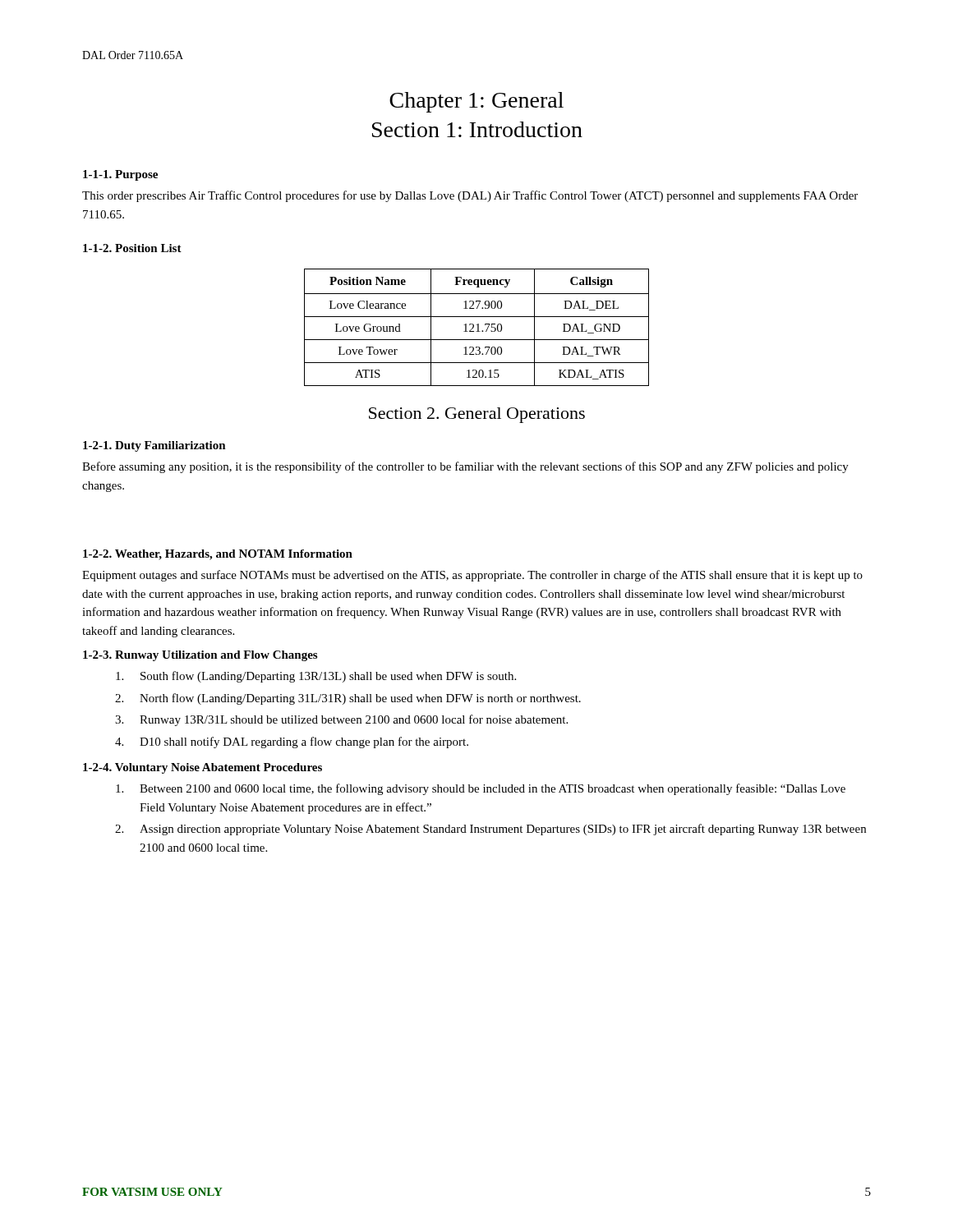Find the passage starting "1-2-2. Weather, Hazards, and NOTAM Information"

[x=217, y=554]
